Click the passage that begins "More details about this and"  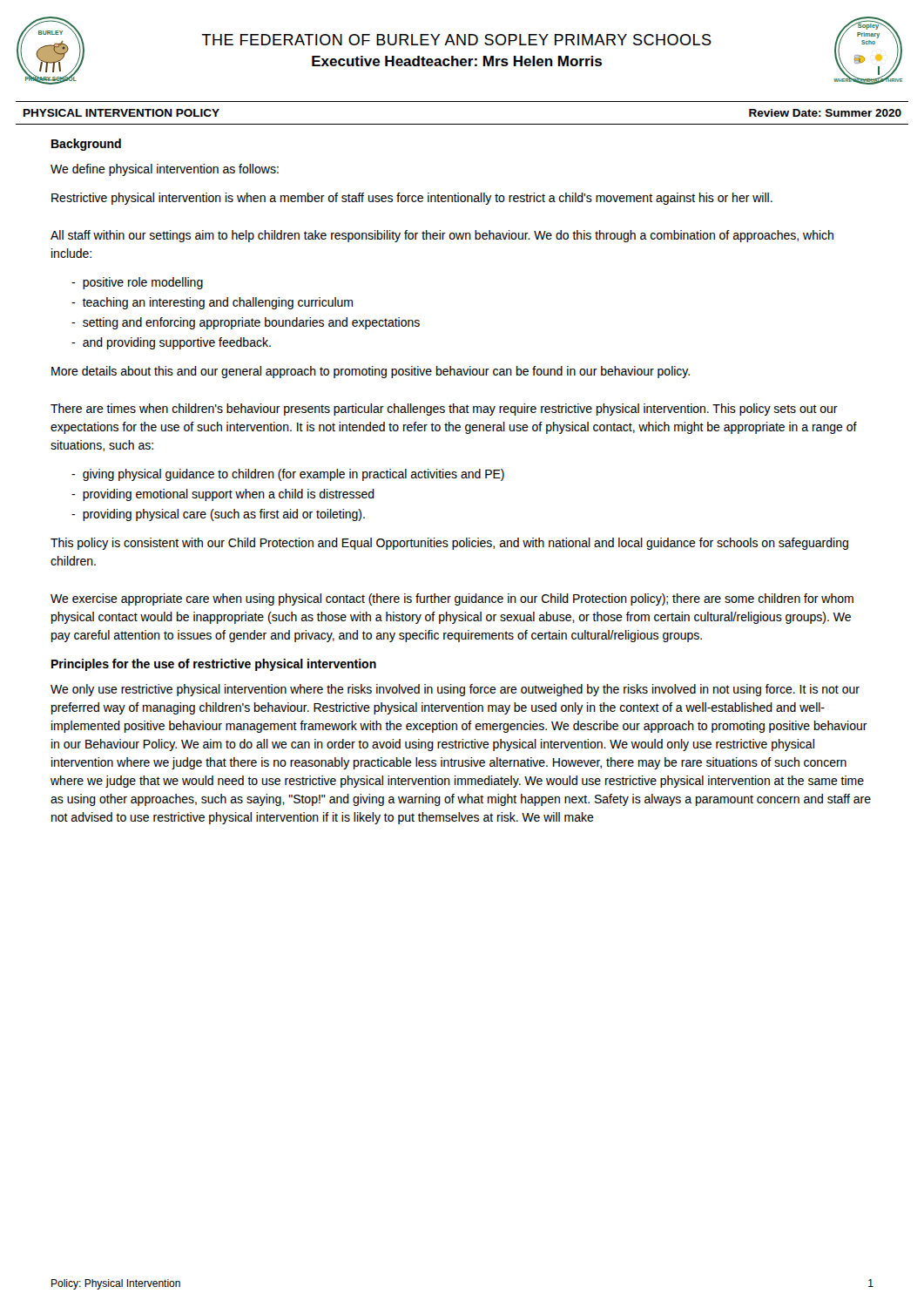(371, 371)
